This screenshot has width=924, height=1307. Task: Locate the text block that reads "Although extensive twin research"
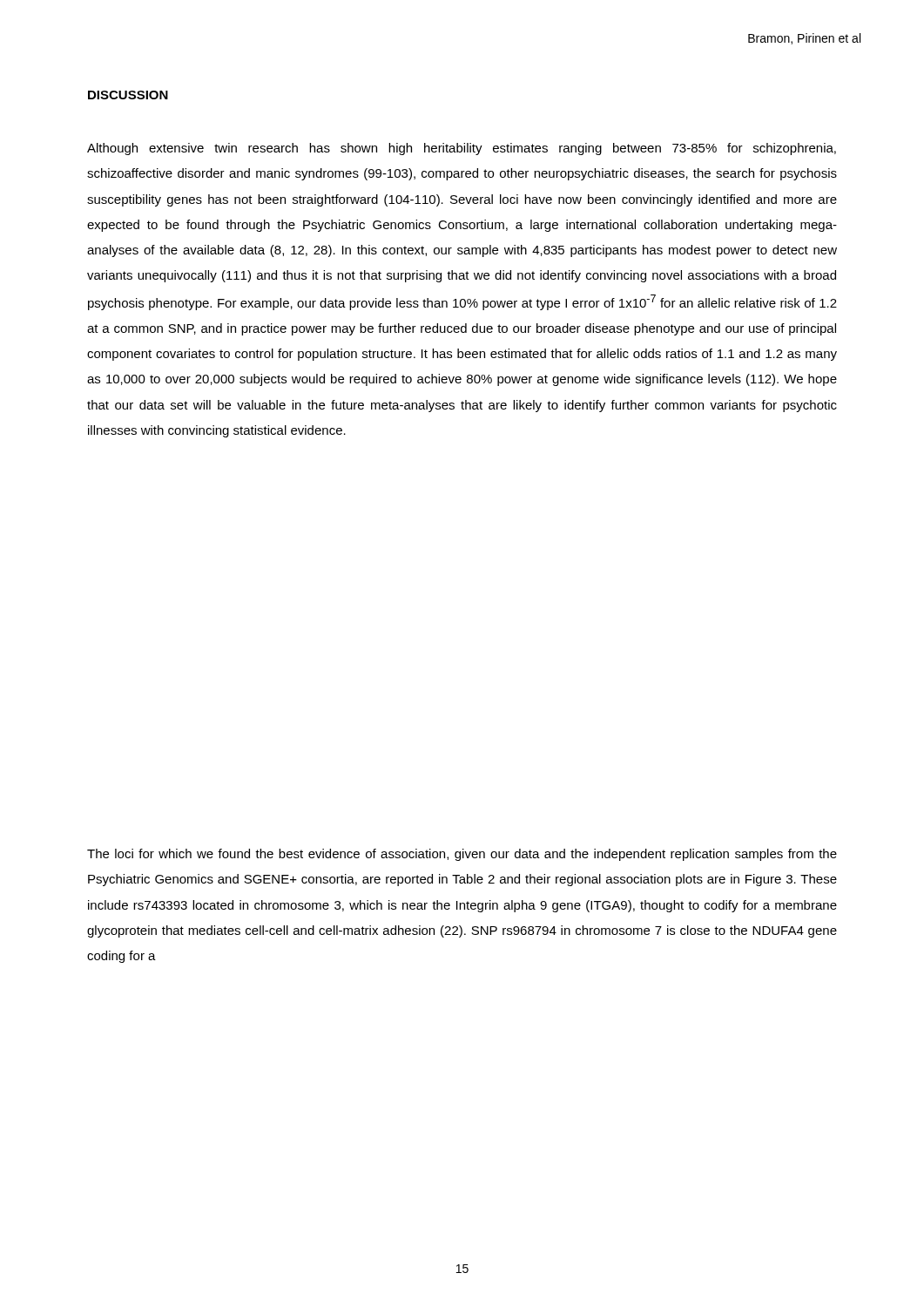[462, 289]
